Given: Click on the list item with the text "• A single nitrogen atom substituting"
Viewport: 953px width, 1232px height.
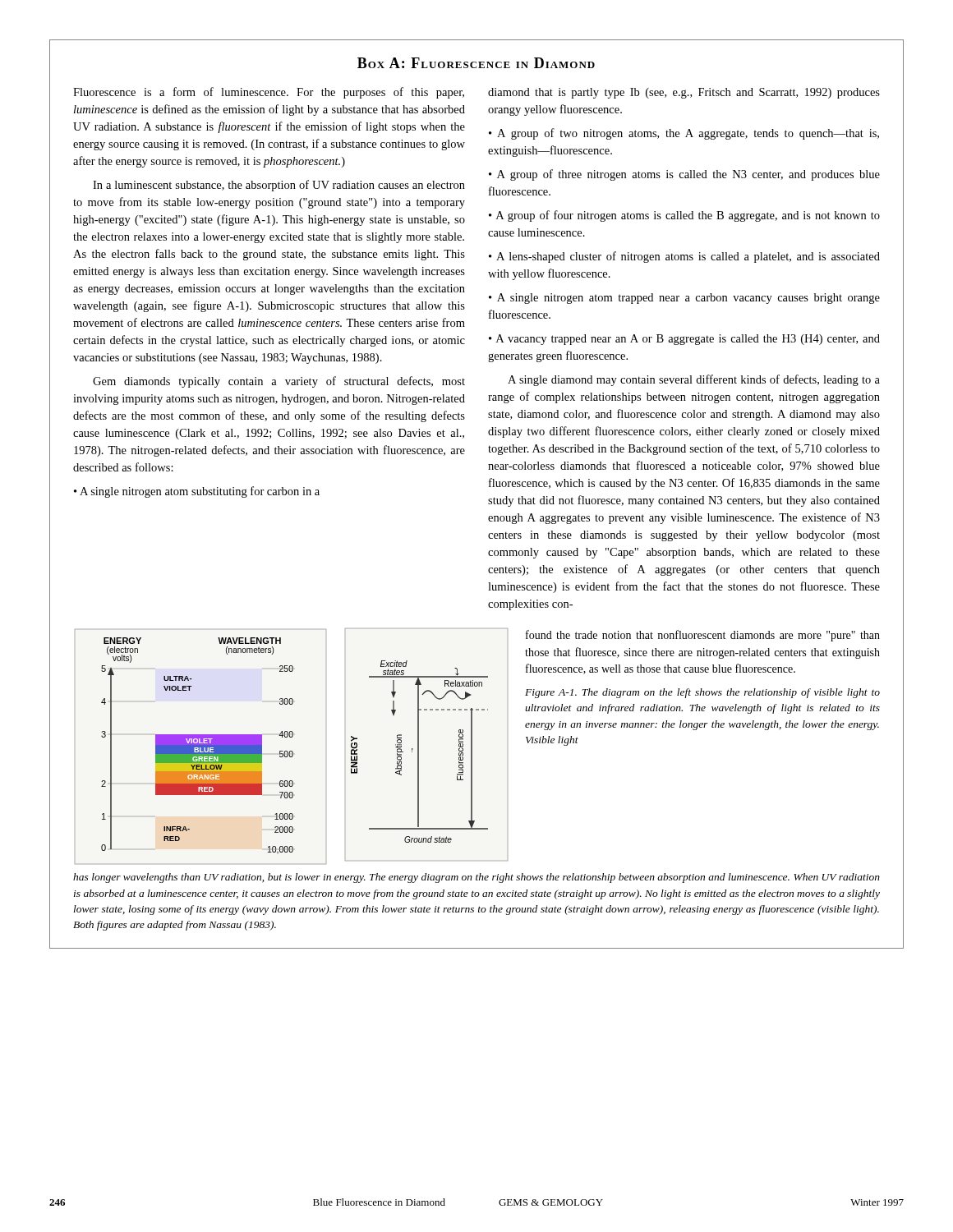Looking at the screenshot, I should (196, 491).
